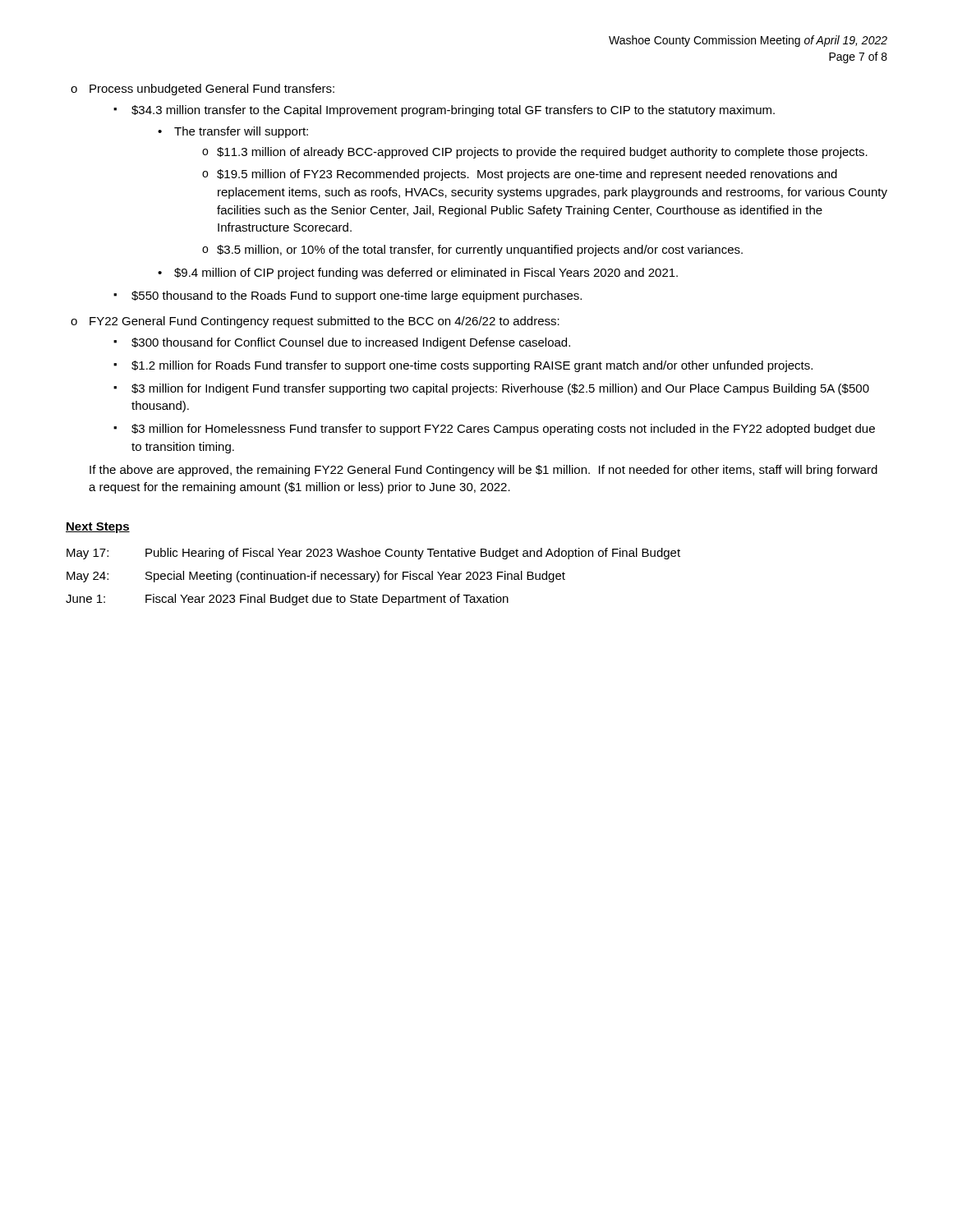Find the list item containing "$11.3 million of"

[542, 152]
